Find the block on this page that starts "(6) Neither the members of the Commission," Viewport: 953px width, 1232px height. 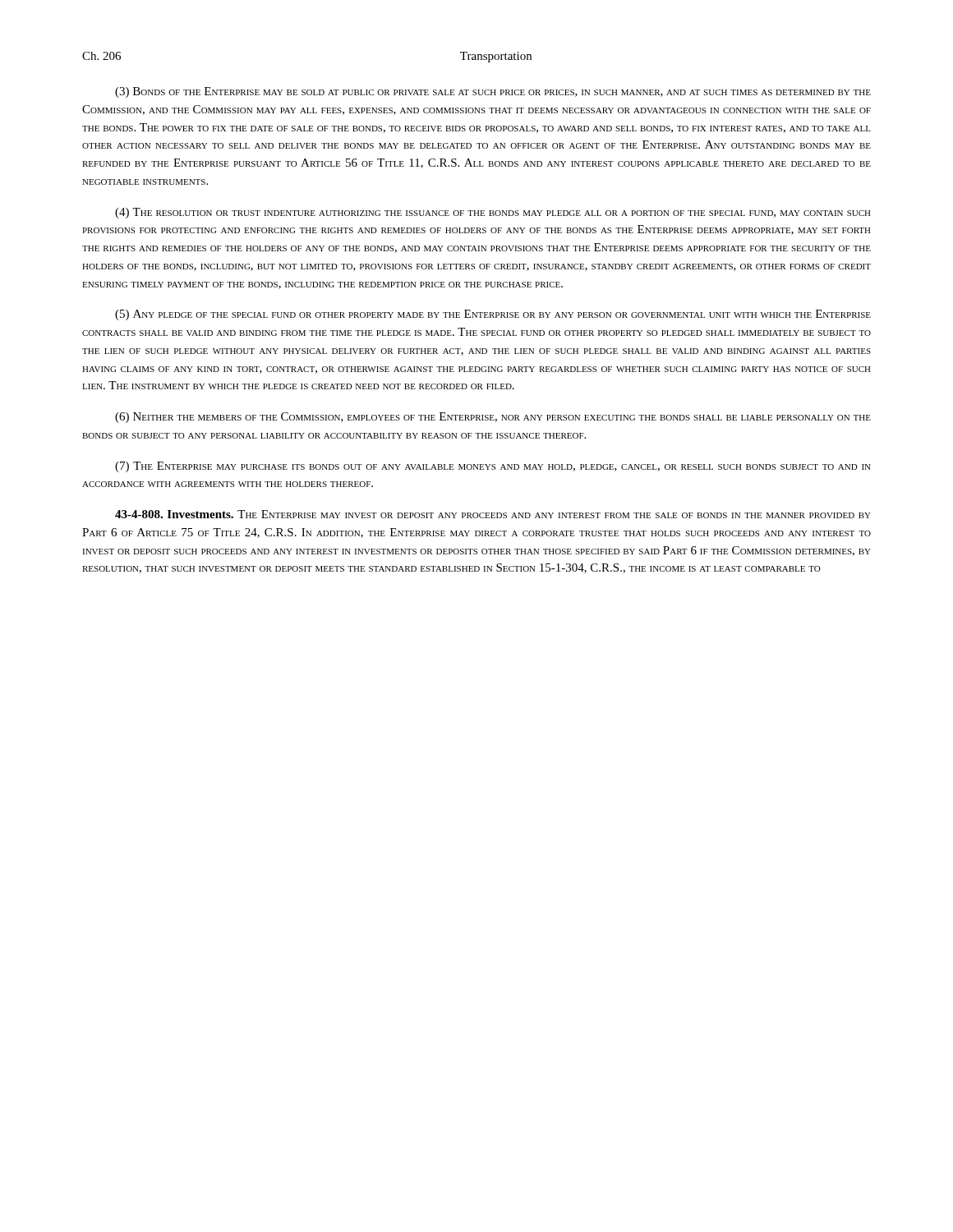(x=476, y=425)
